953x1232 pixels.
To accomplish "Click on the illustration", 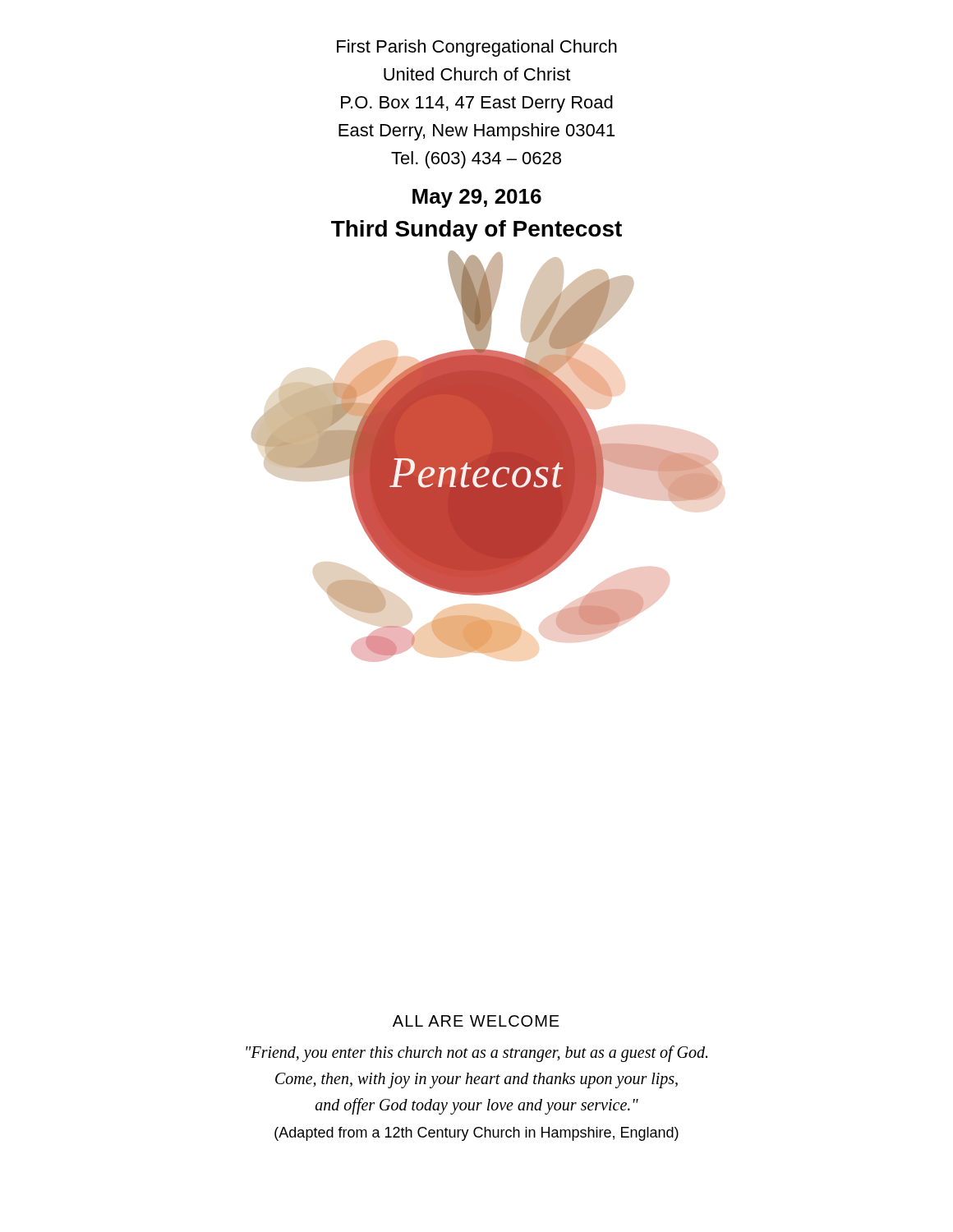I will [476, 476].
